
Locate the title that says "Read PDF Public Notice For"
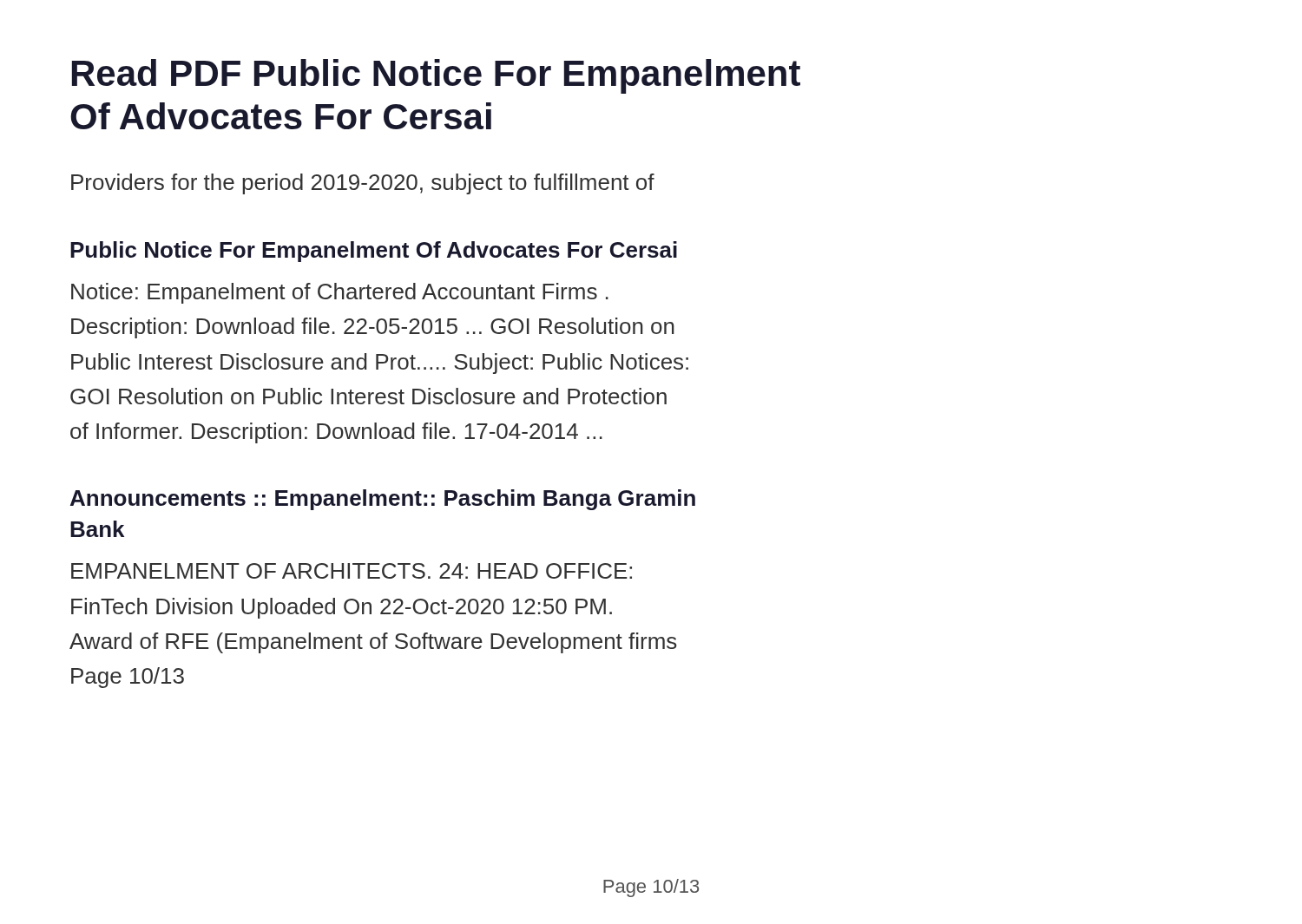pos(651,96)
